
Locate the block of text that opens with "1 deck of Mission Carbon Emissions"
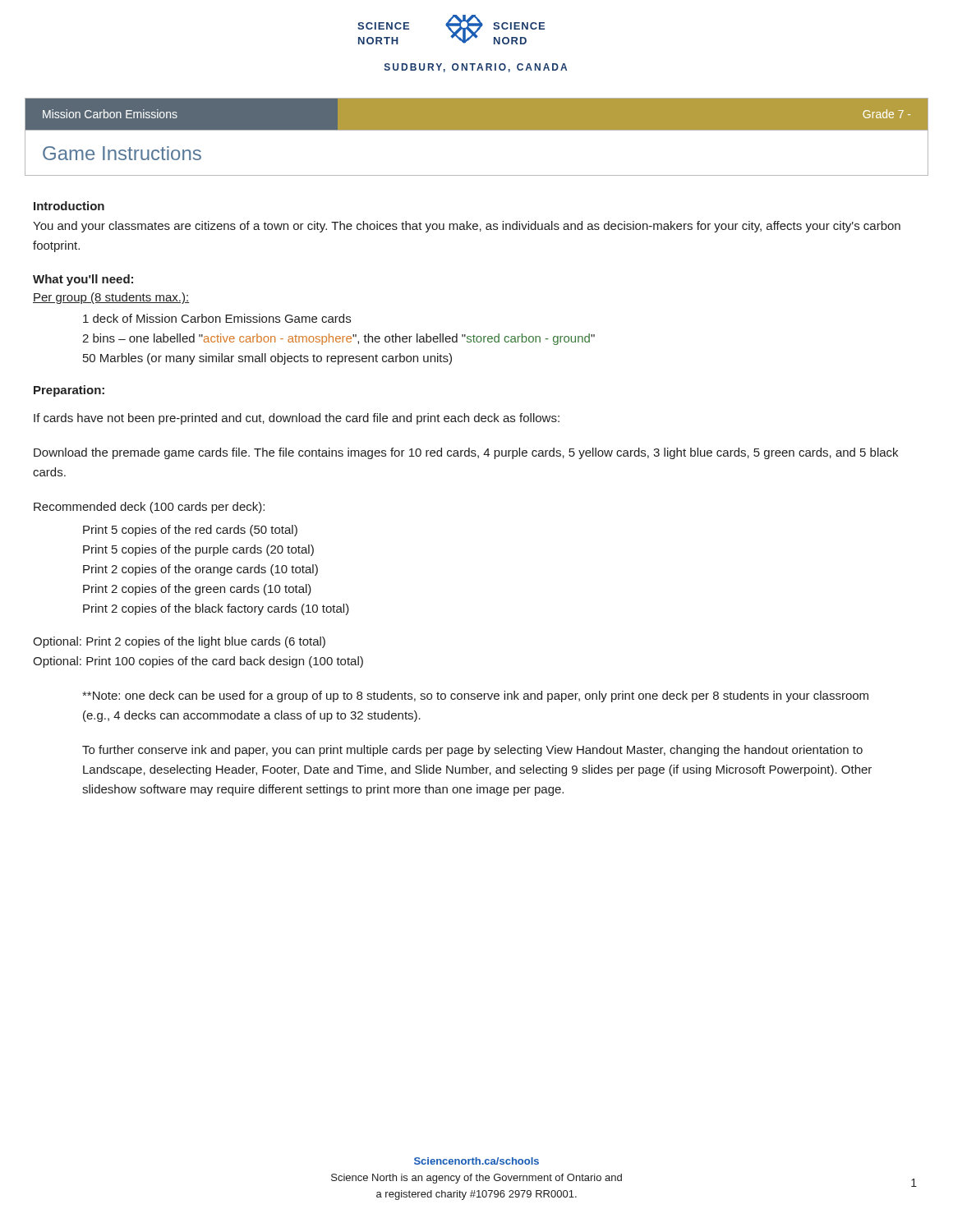(x=217, y=318)
